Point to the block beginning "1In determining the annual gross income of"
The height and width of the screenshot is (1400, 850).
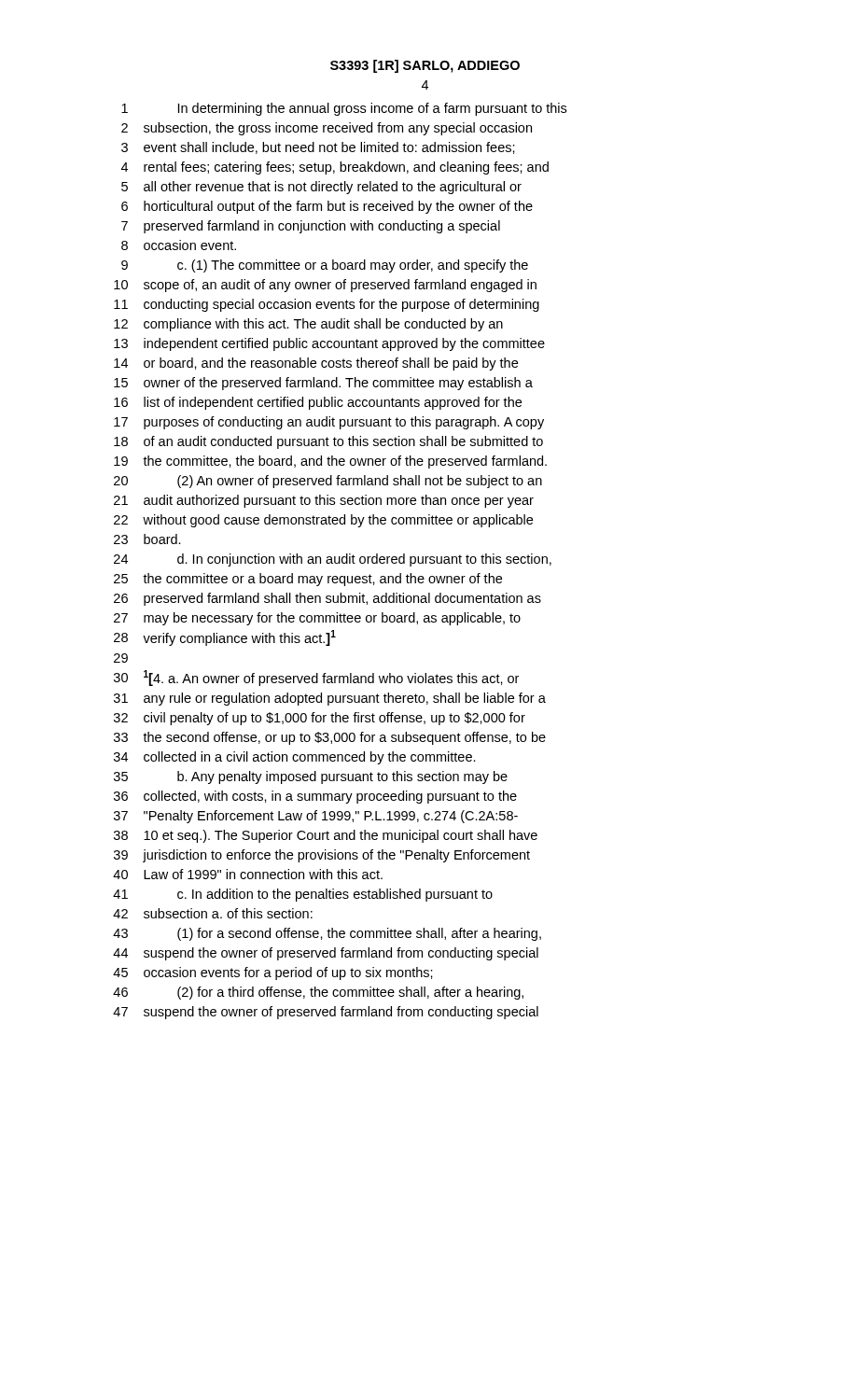[425, 177]
